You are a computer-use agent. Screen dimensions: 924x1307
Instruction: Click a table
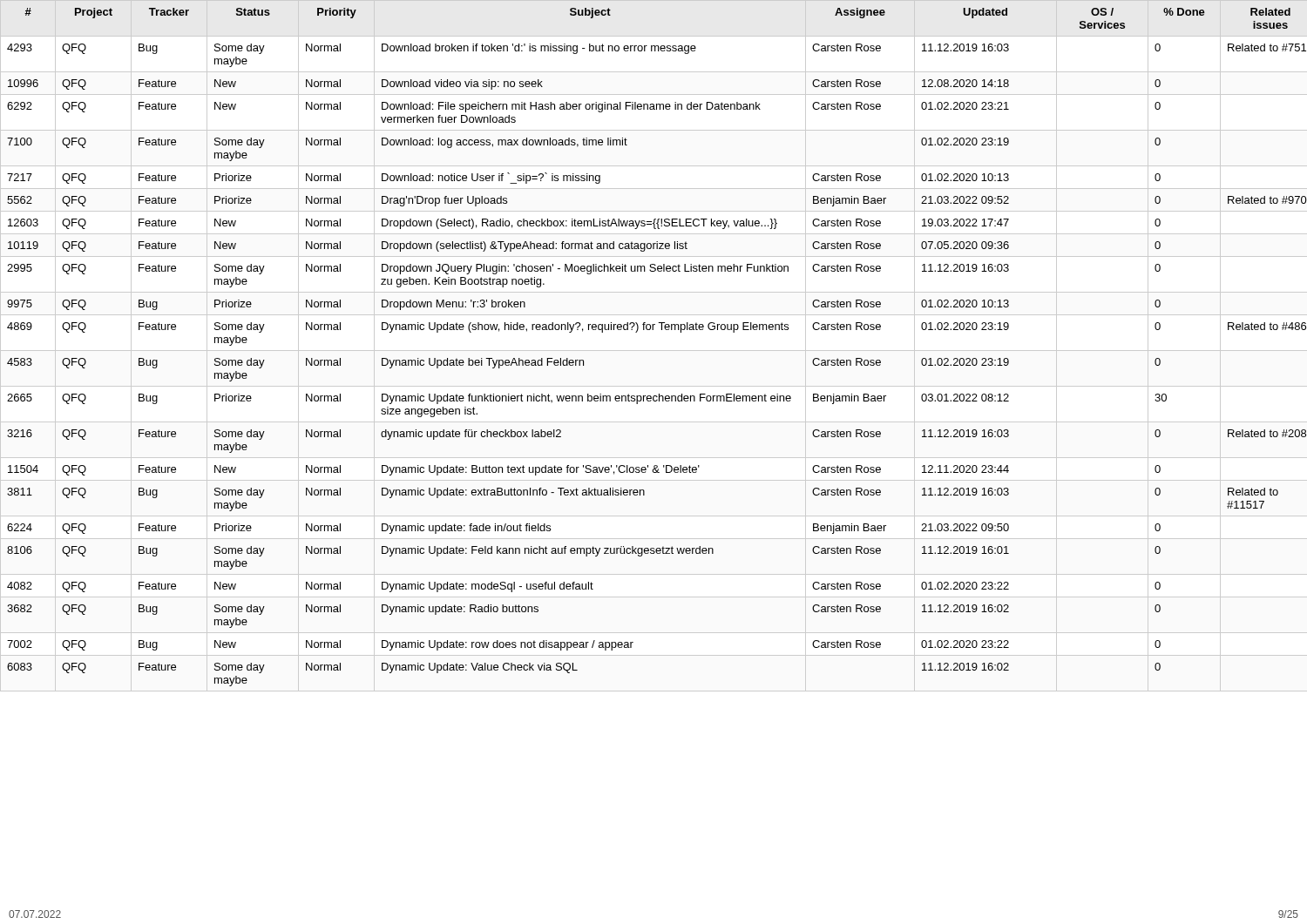[654, 346]
